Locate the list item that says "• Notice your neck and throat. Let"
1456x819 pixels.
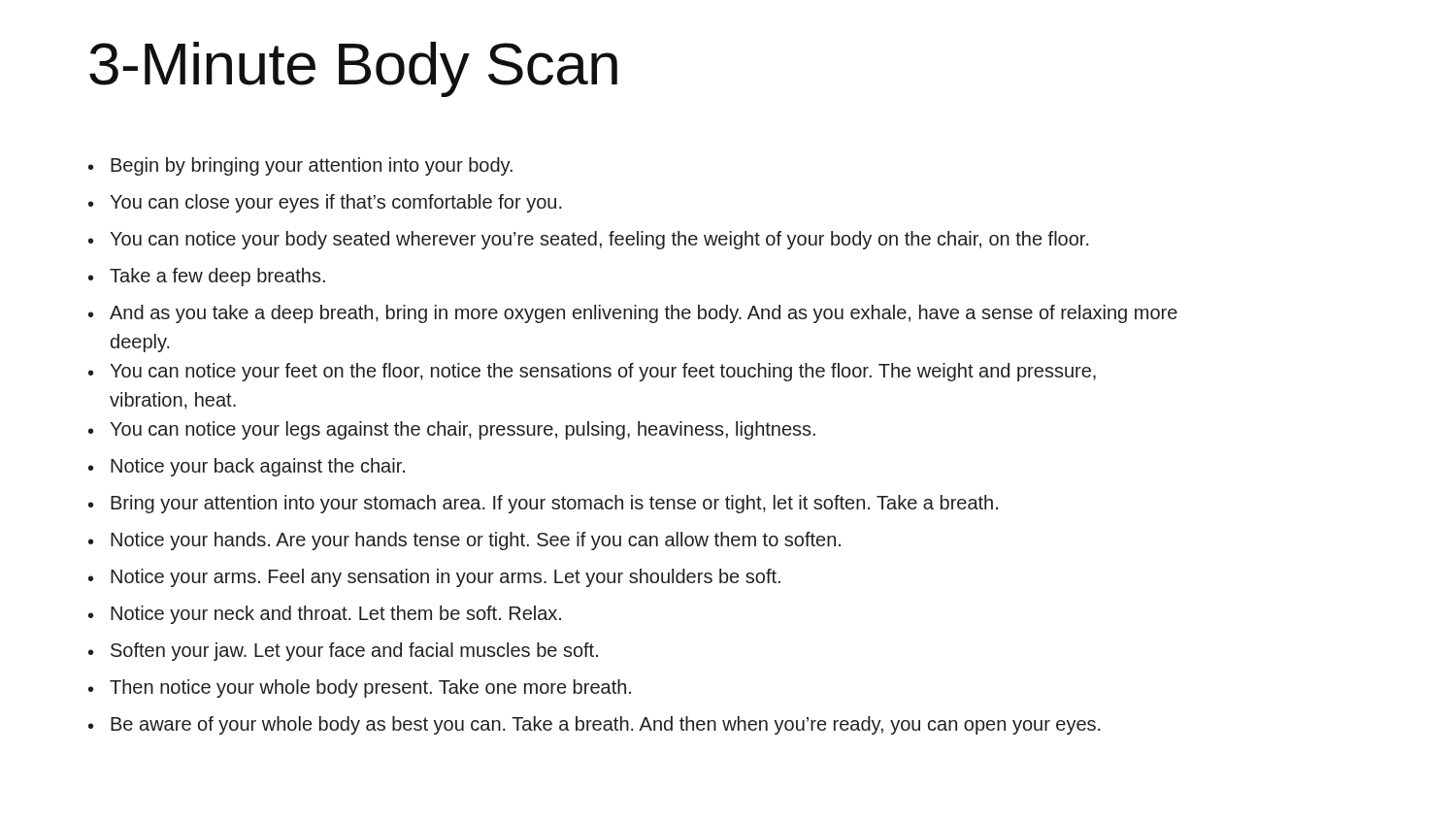(325, 615)
